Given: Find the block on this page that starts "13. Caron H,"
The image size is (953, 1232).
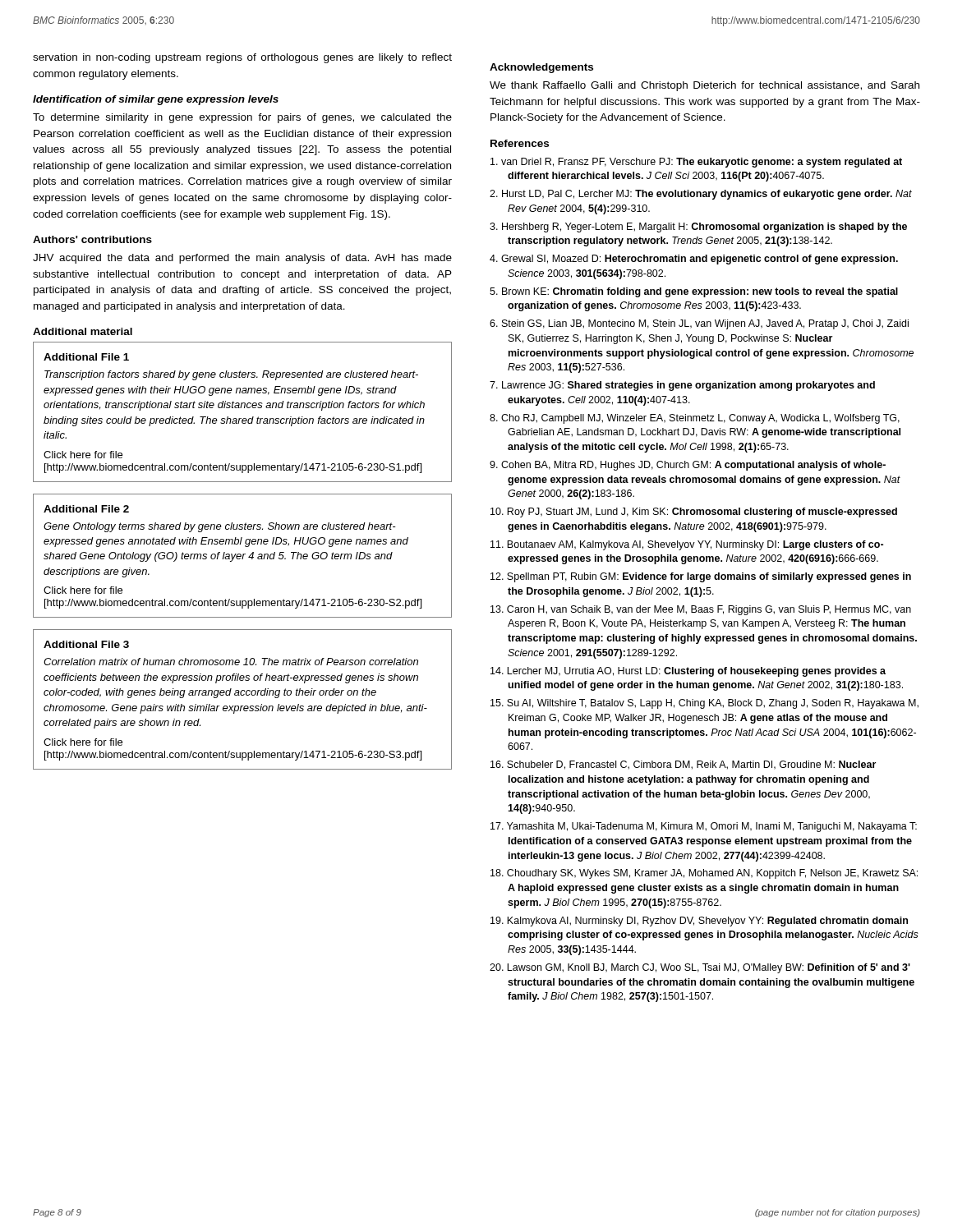Looking at the screenshot, I should click(x=704, y=631).
